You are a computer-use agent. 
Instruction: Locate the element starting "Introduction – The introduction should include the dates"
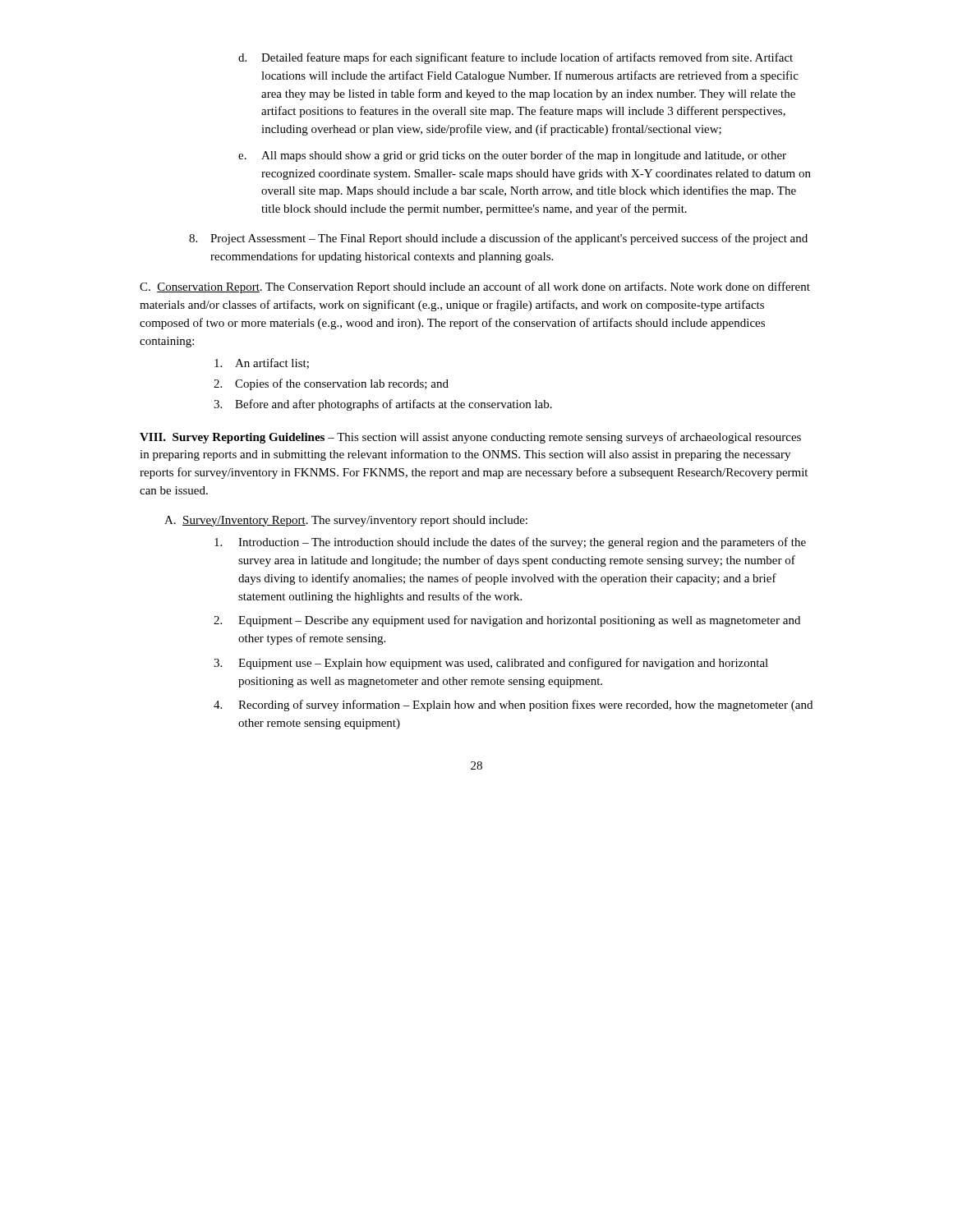(x=513, y=570)
